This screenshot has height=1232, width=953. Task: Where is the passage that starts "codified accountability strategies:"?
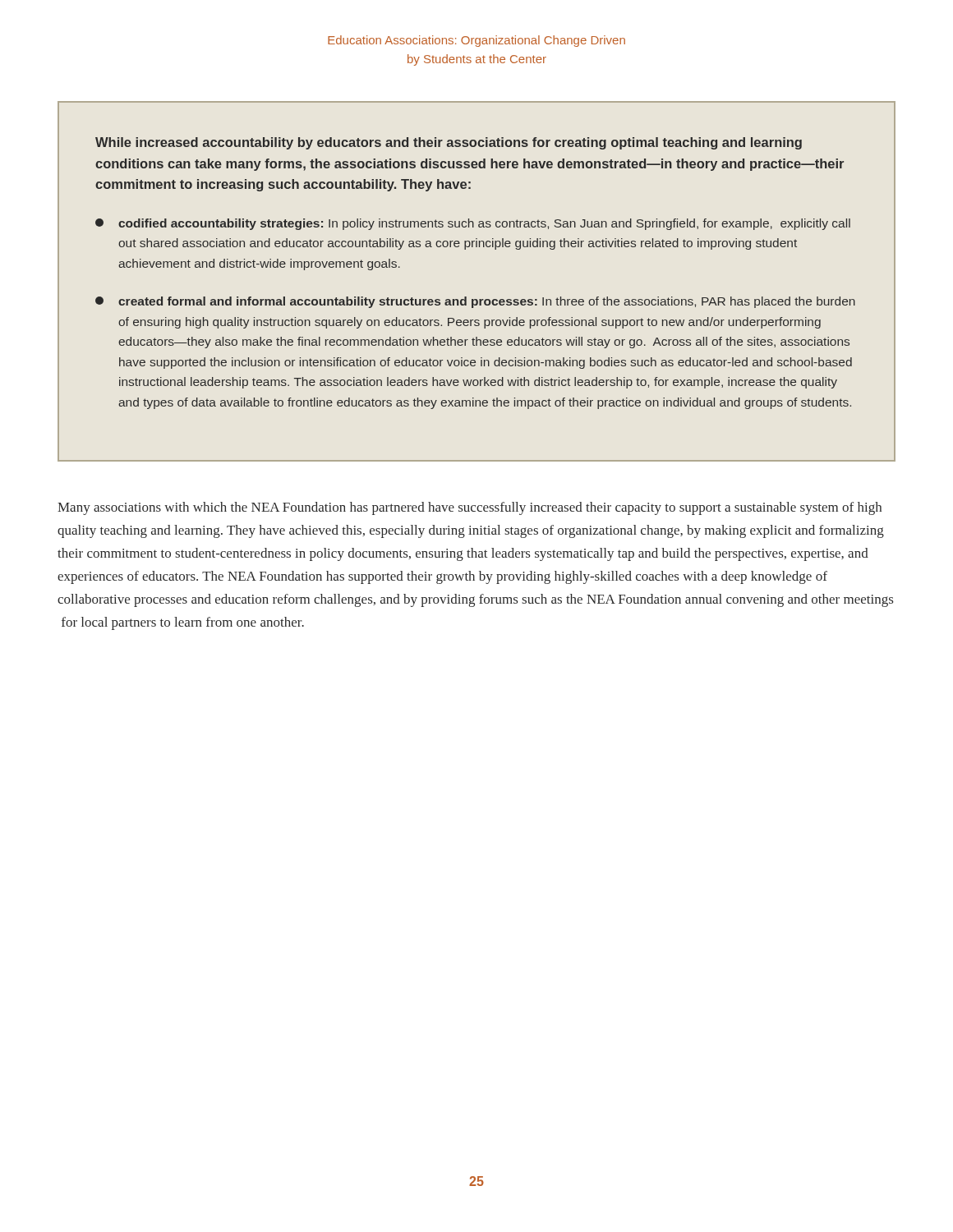coord(476,243)
